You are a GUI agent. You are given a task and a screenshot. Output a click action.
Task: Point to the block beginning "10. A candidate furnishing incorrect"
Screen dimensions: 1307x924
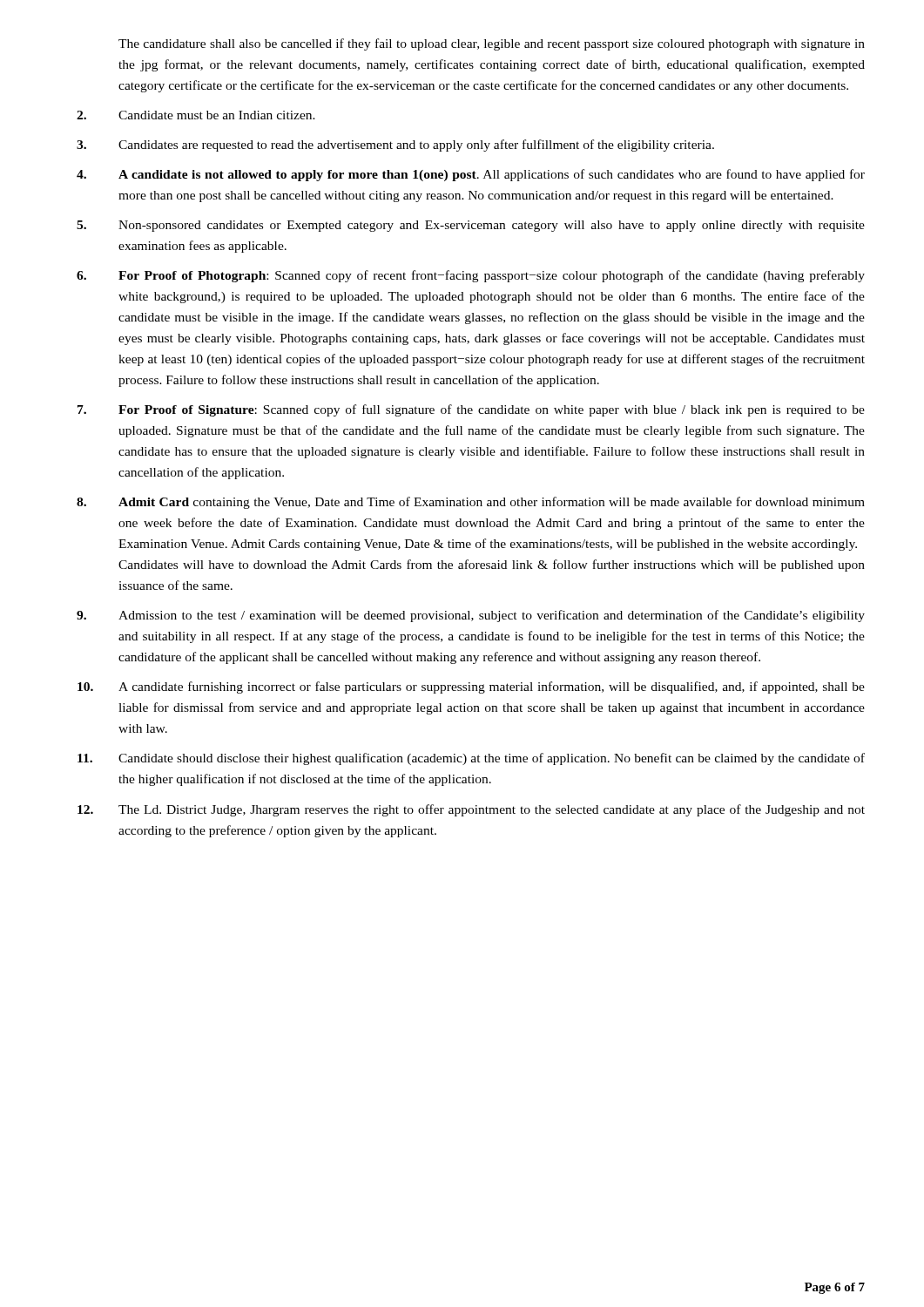pos(471,708)
